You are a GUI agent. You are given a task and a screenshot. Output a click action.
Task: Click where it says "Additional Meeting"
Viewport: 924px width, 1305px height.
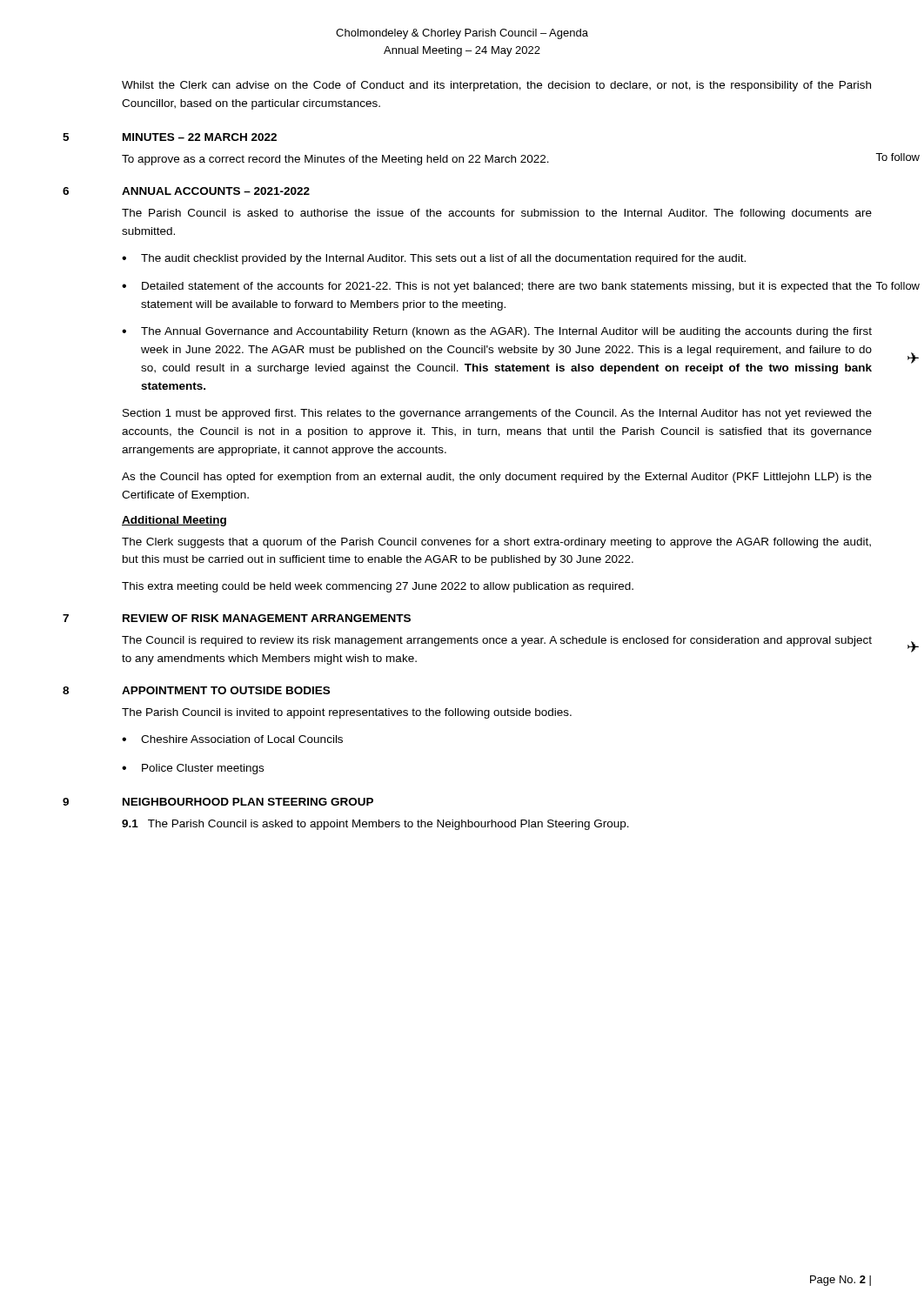pyautogui.click(x=174, y=519)
